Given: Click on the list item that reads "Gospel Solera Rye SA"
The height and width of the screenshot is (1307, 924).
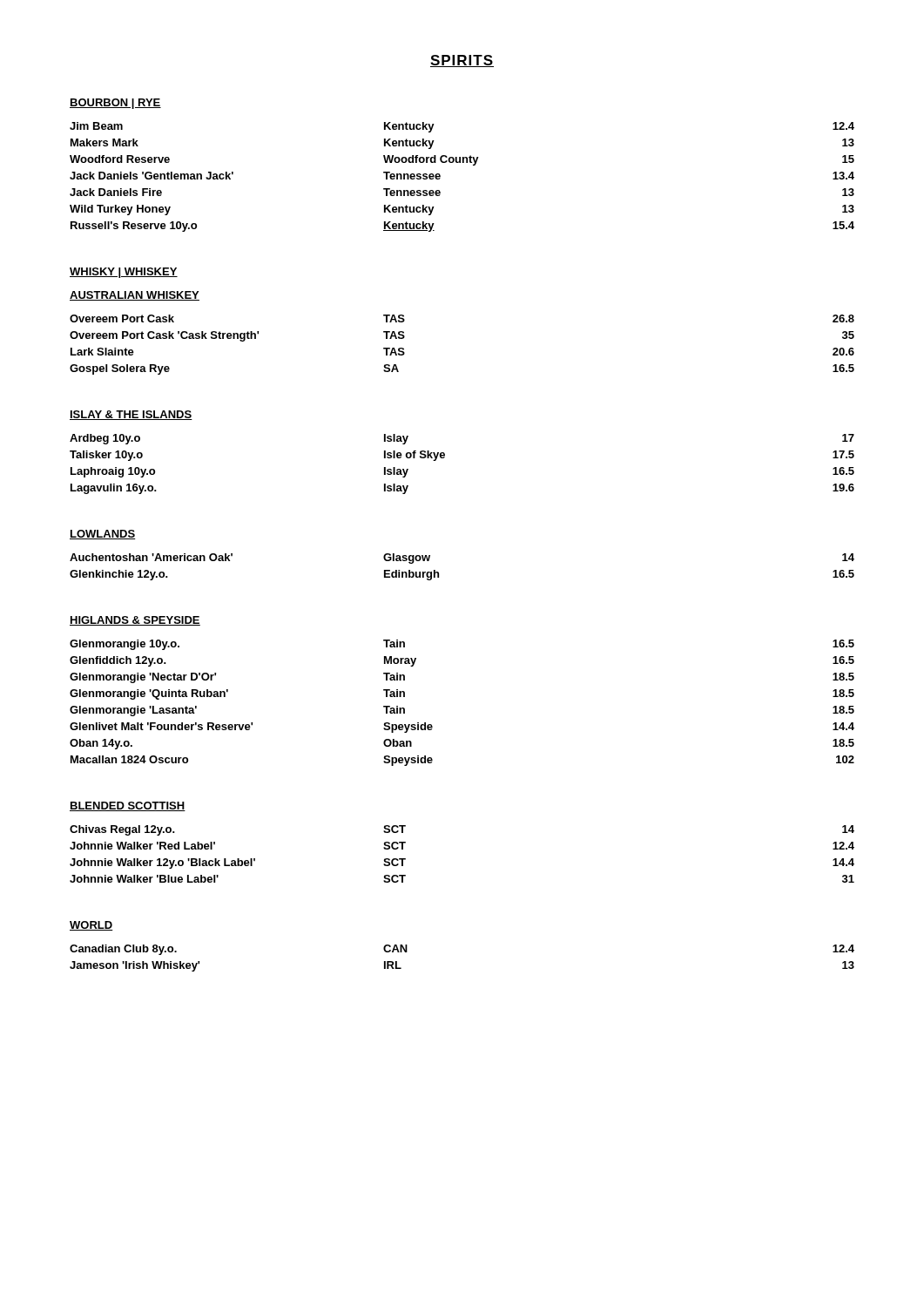Looking at the screenshot, I should [118, 369].
